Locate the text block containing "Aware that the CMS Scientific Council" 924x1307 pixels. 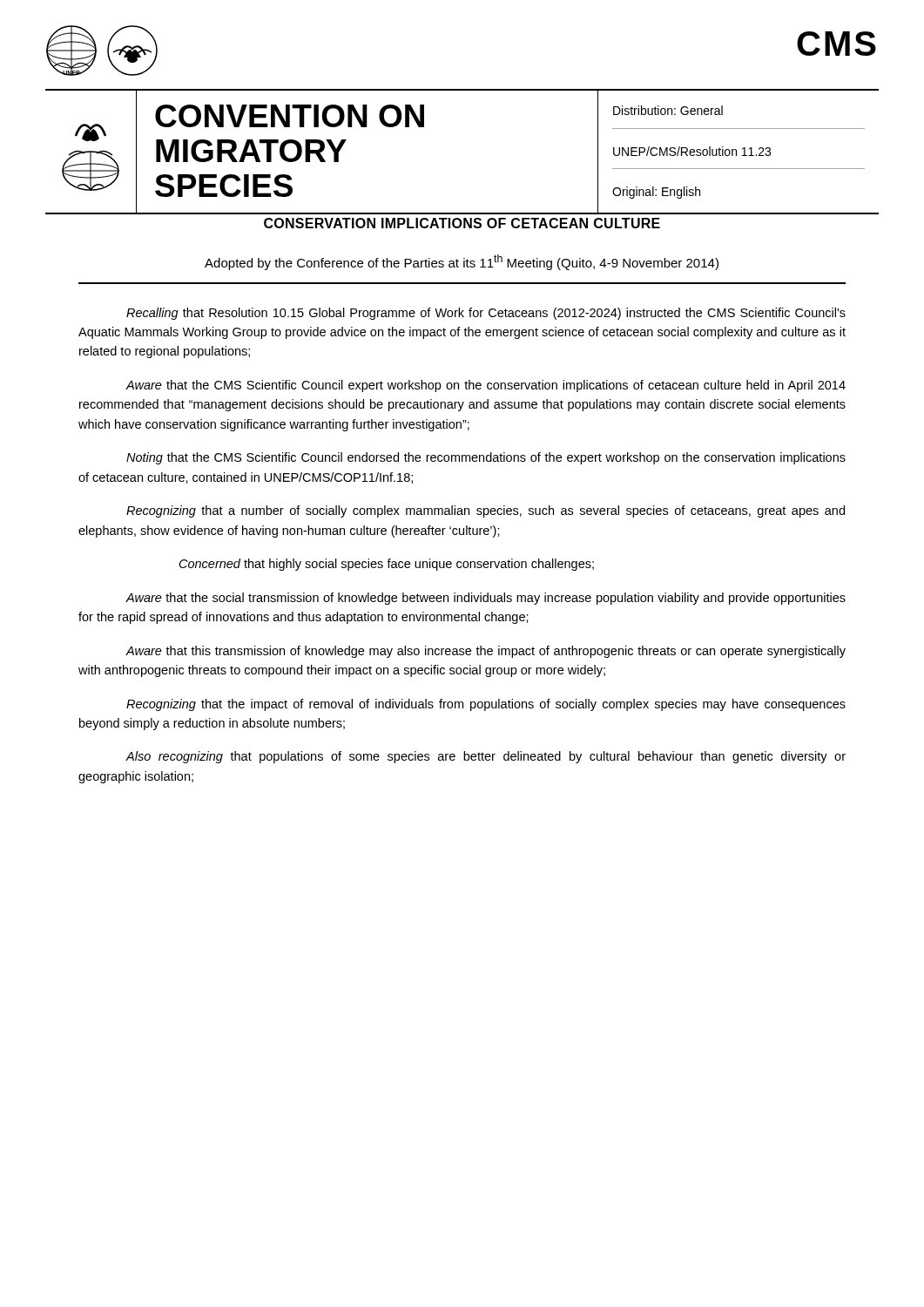[462, 405]
